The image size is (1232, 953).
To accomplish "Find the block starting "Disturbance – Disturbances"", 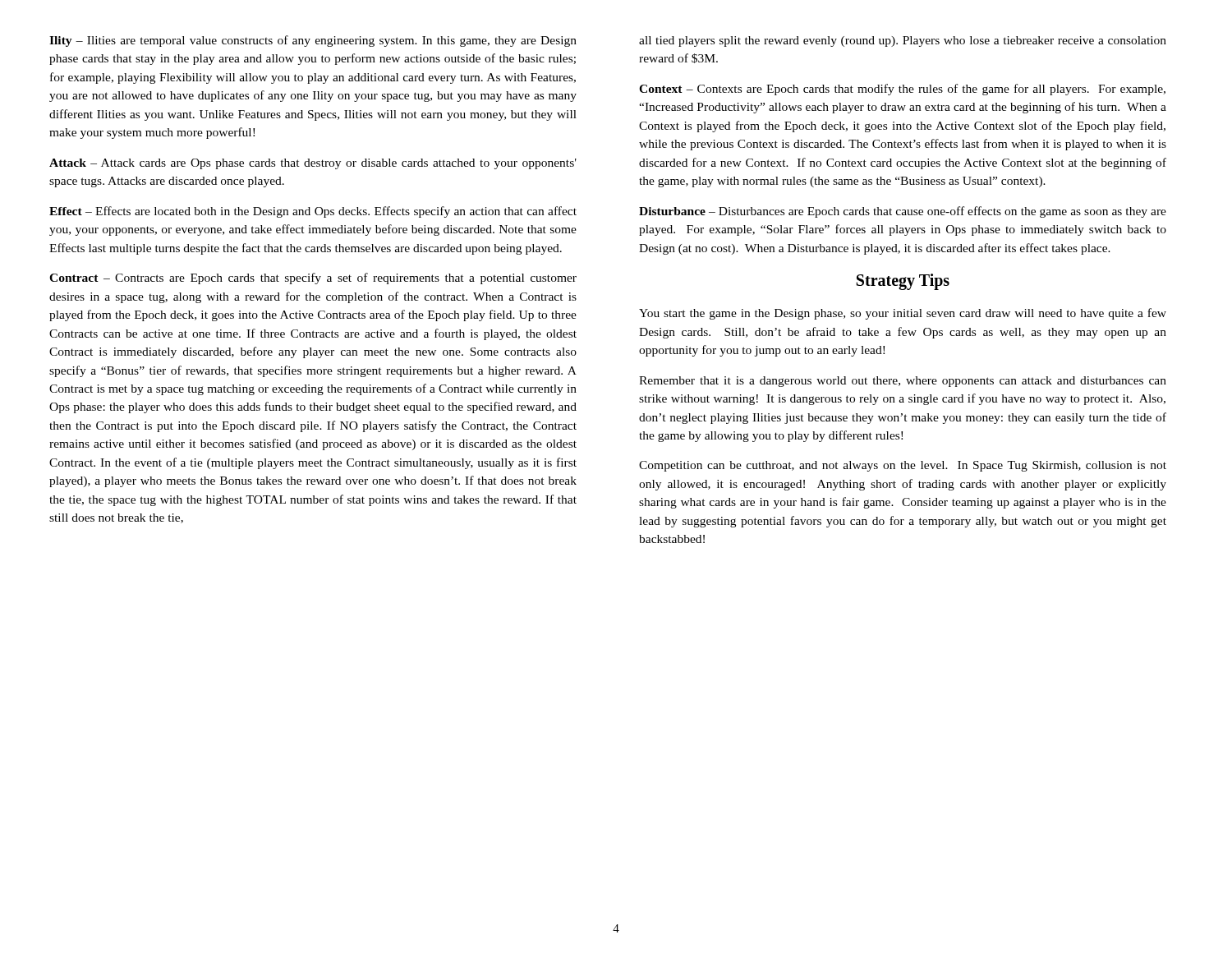I will pos(903,229).
